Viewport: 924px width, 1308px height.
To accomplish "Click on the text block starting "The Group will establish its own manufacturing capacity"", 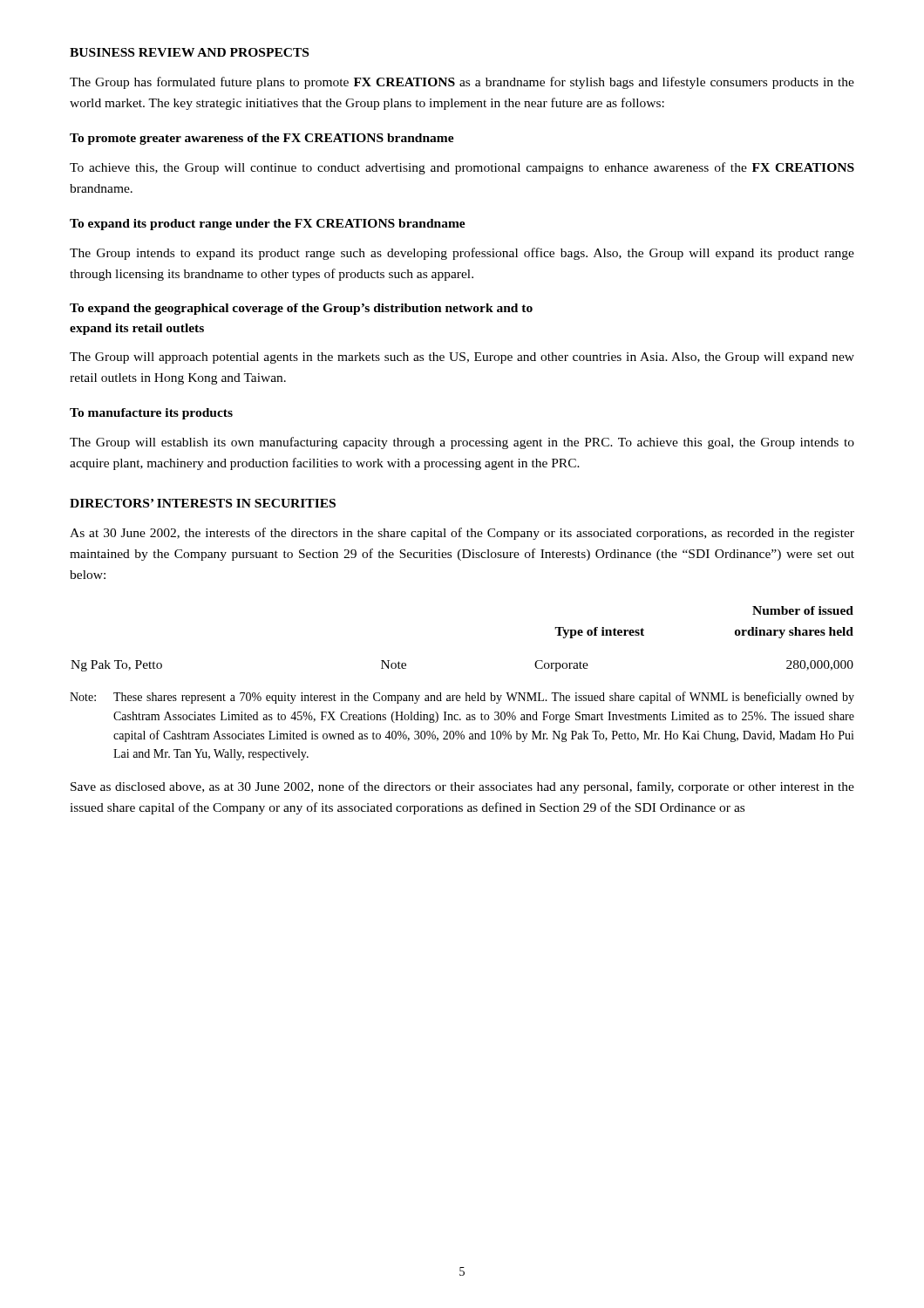I will pyautogui.click(x=462, y=452).
